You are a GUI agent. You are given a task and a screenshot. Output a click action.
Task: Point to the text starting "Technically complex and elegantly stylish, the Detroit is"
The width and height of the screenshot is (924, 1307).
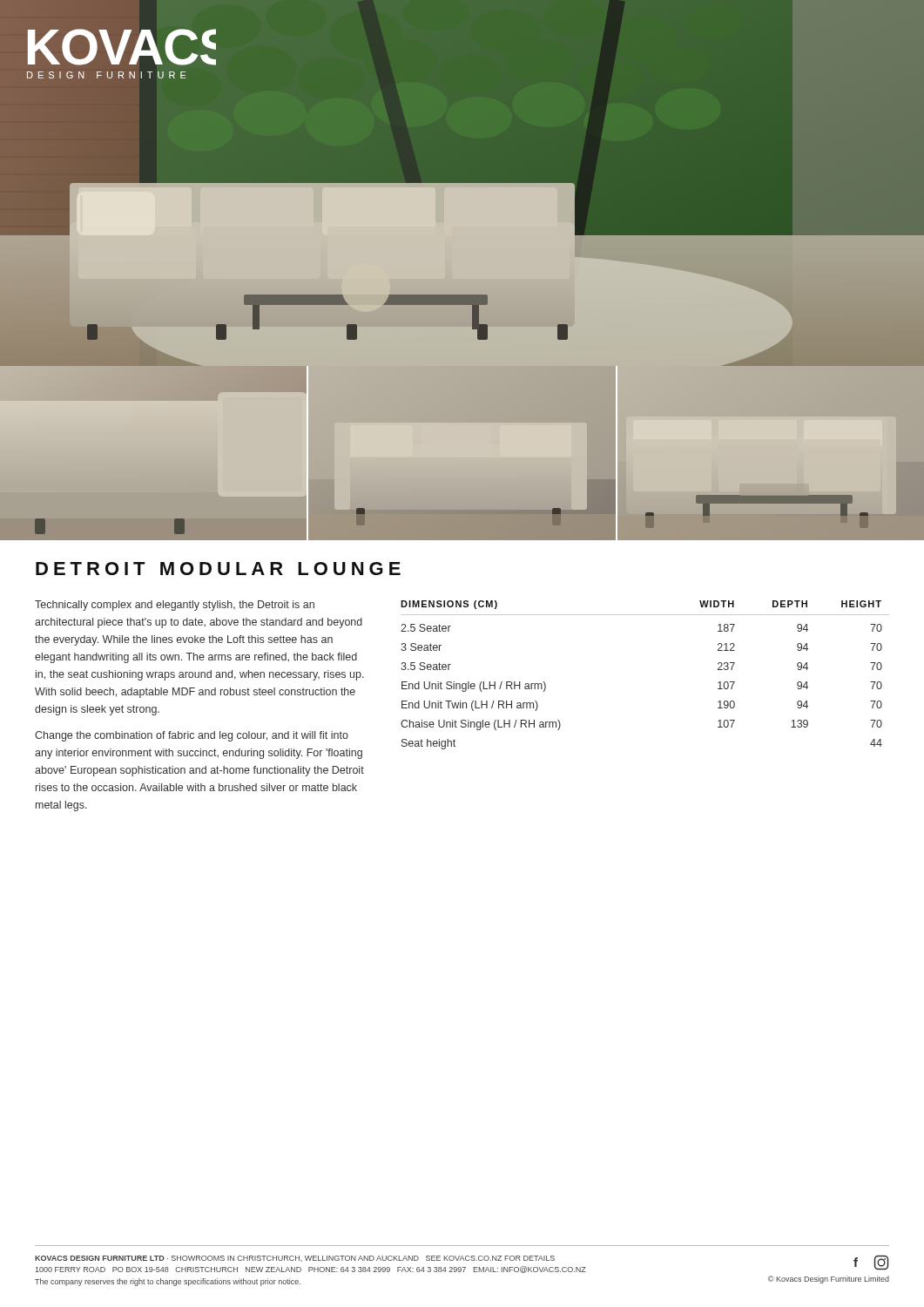coord(200,705)
